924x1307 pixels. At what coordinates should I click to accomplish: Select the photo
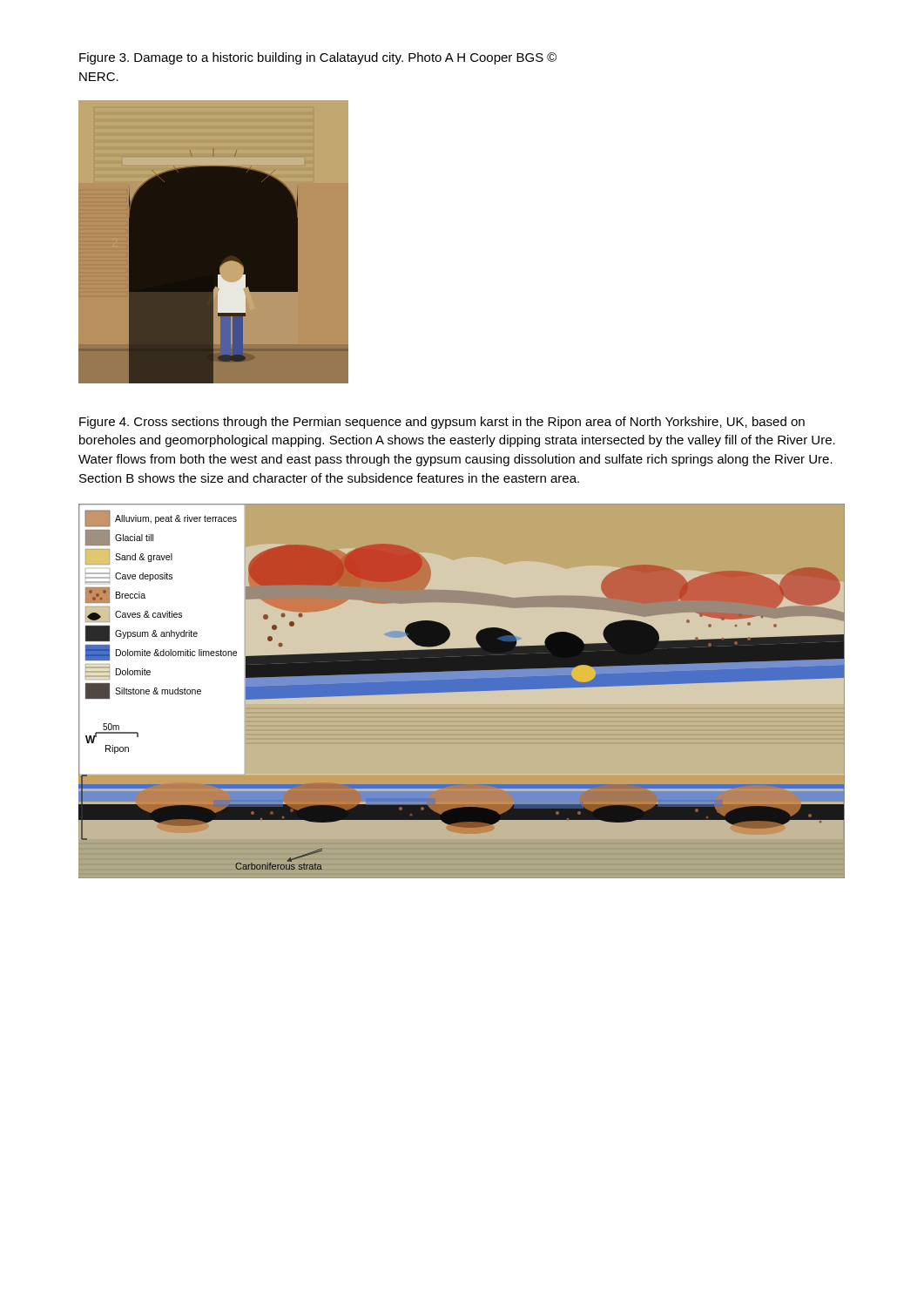(470, 243)
